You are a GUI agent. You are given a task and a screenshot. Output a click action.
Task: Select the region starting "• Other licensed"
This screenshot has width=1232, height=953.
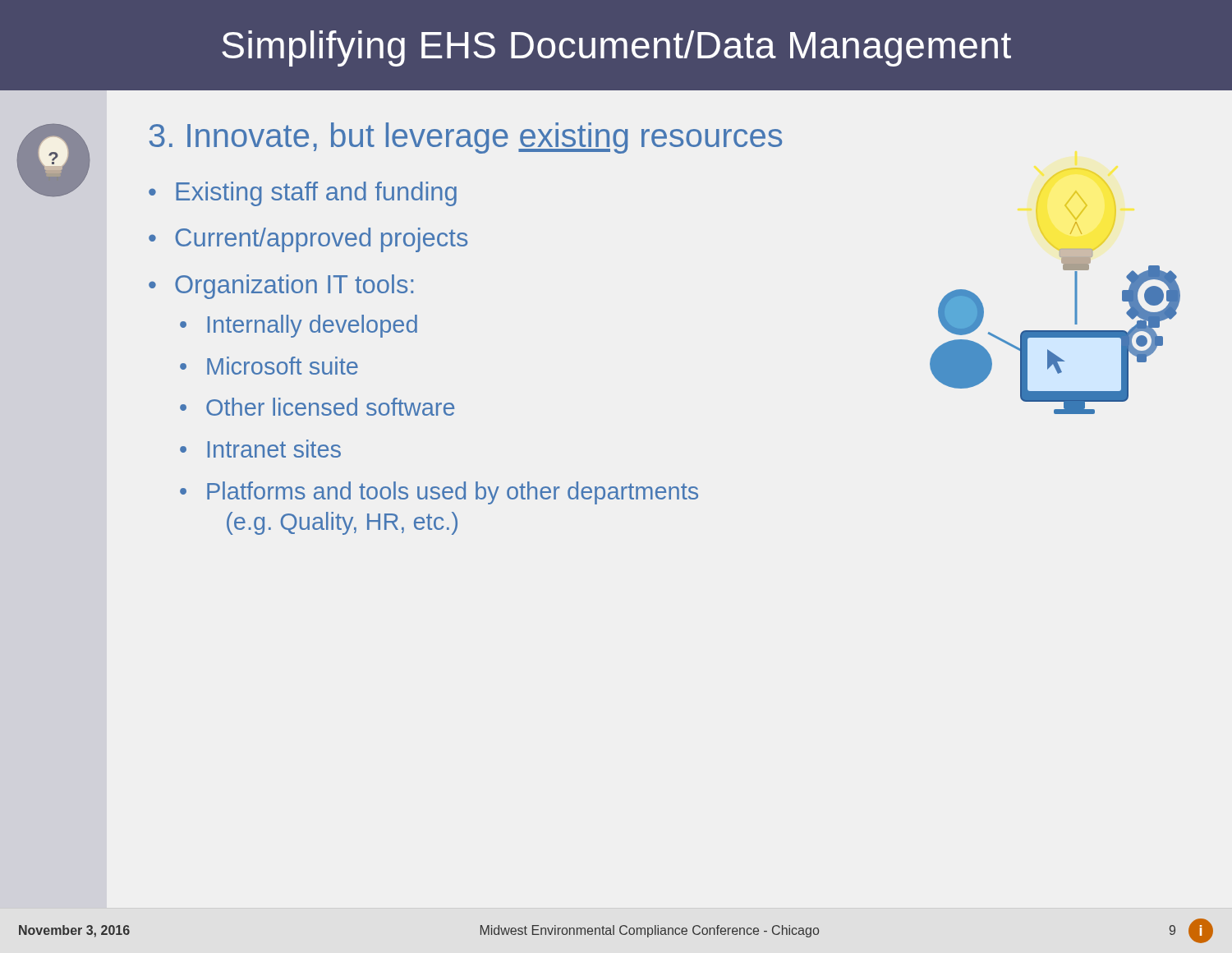[x=317, y=408]
